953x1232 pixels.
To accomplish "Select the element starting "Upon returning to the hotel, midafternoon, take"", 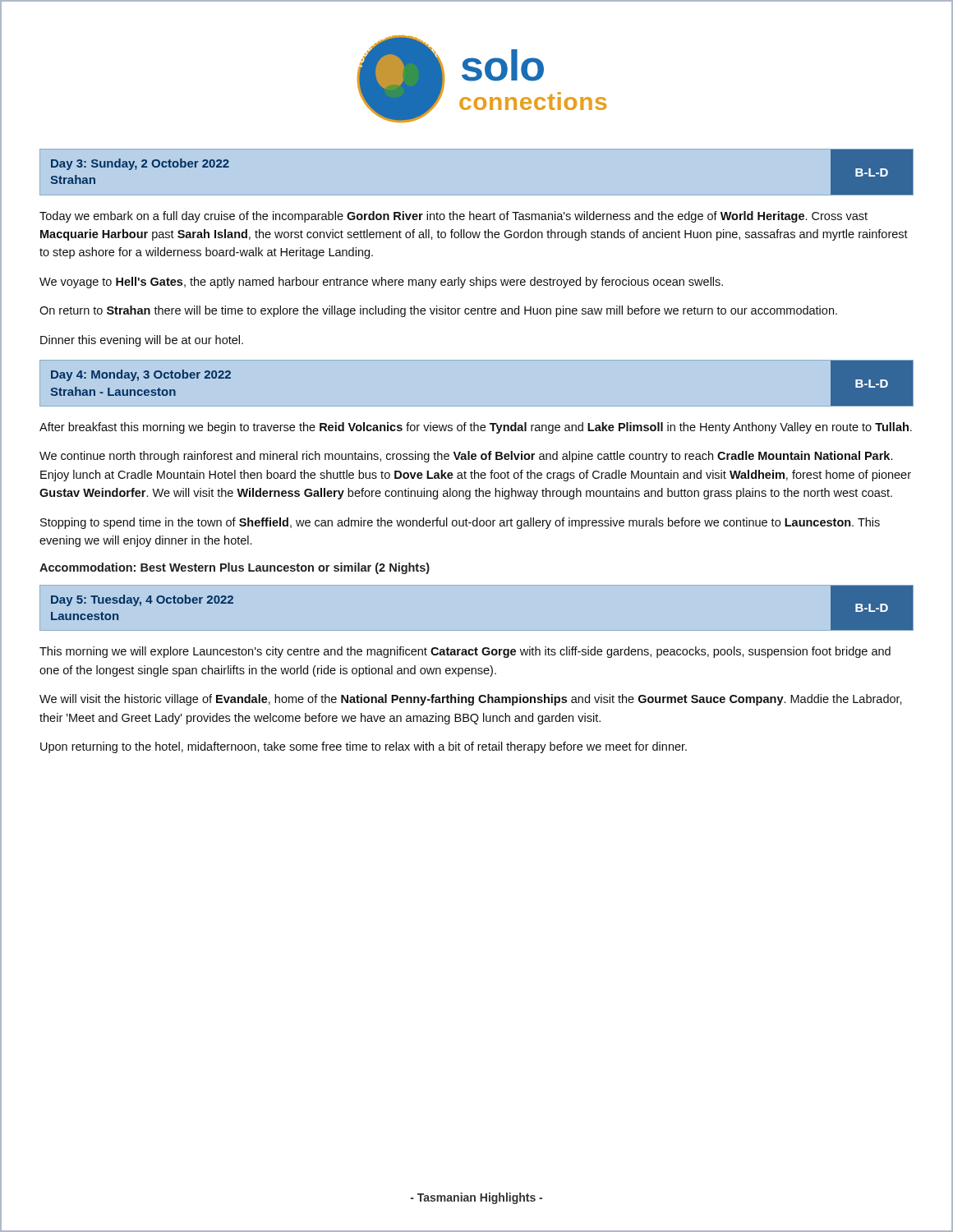I will tap(364, 747).
